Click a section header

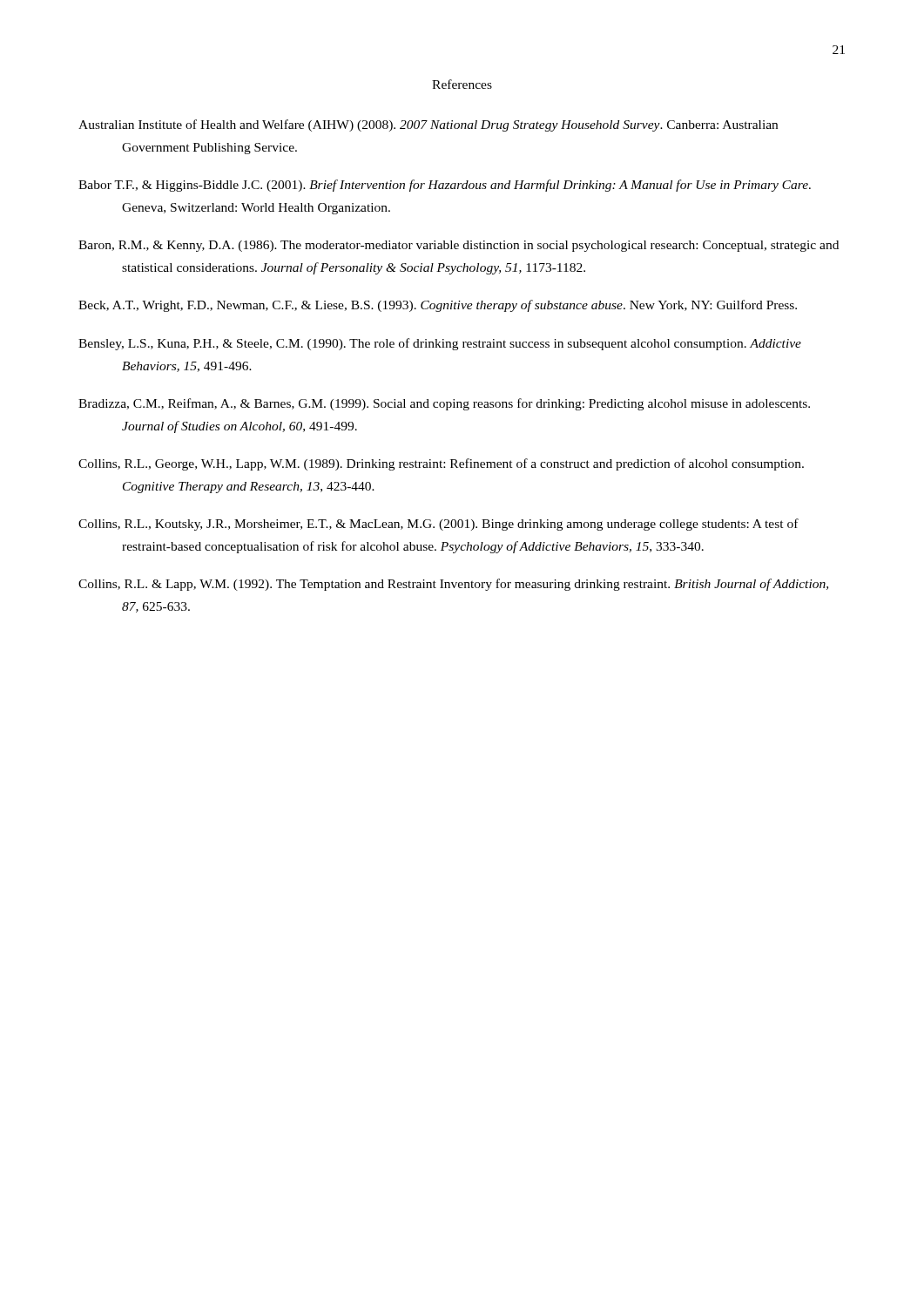(x=462, y=84)
